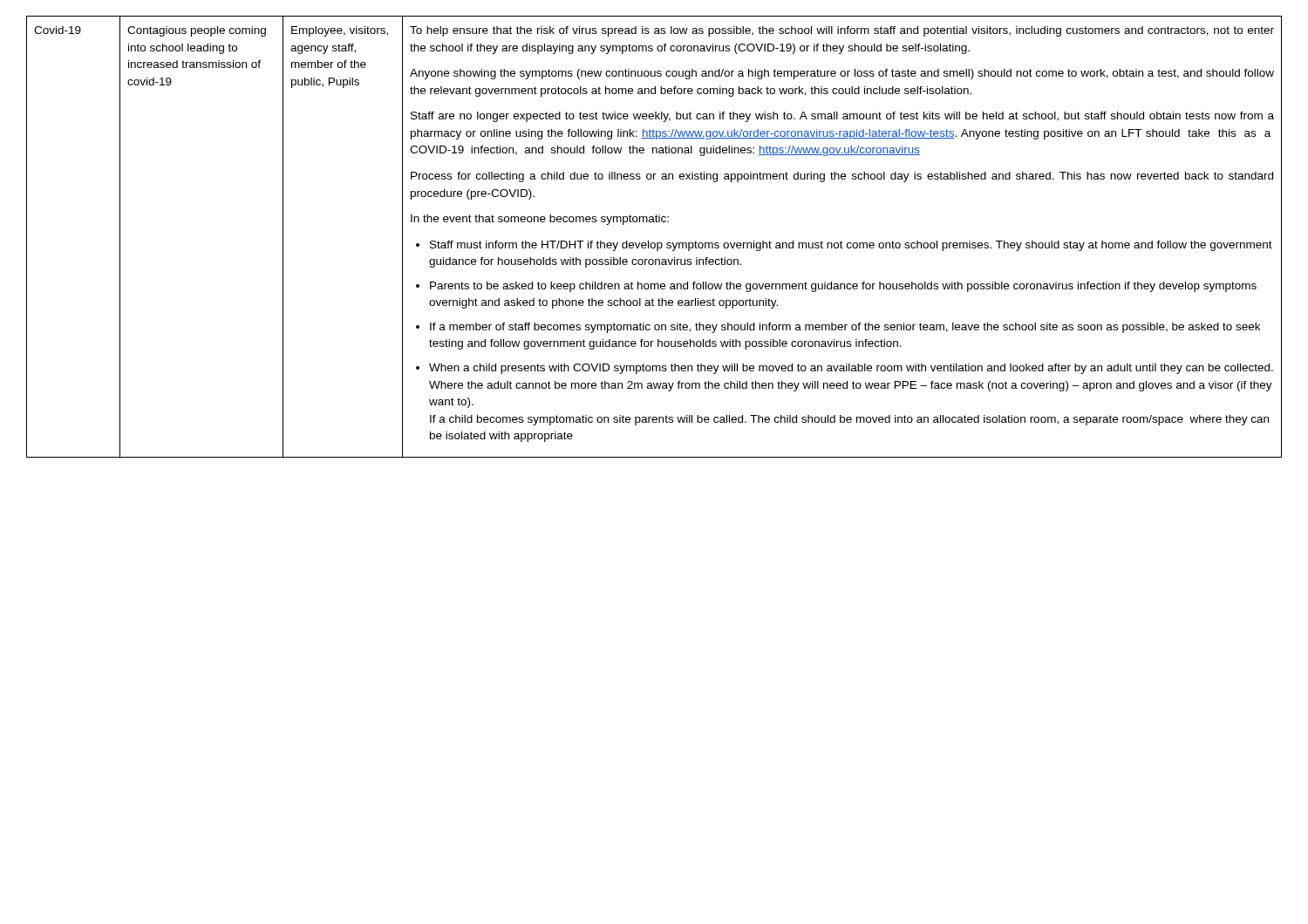Viewport: 1308px width, 924px height.
Task: Locate the passage starting "When a child presents with COVID symptoms then"
Action: 851,369
